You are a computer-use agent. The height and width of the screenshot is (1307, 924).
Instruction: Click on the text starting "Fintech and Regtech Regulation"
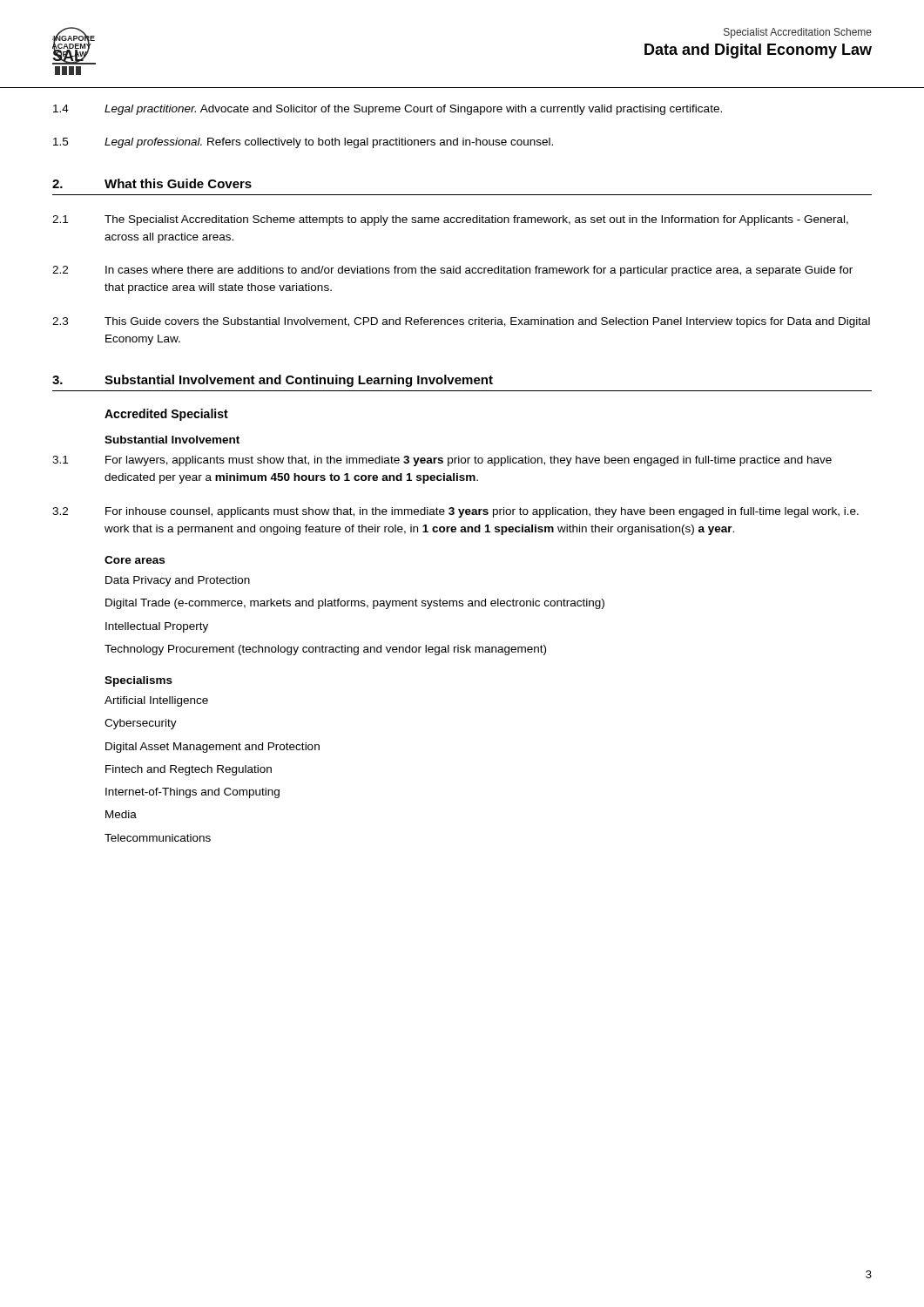(188, 769)
